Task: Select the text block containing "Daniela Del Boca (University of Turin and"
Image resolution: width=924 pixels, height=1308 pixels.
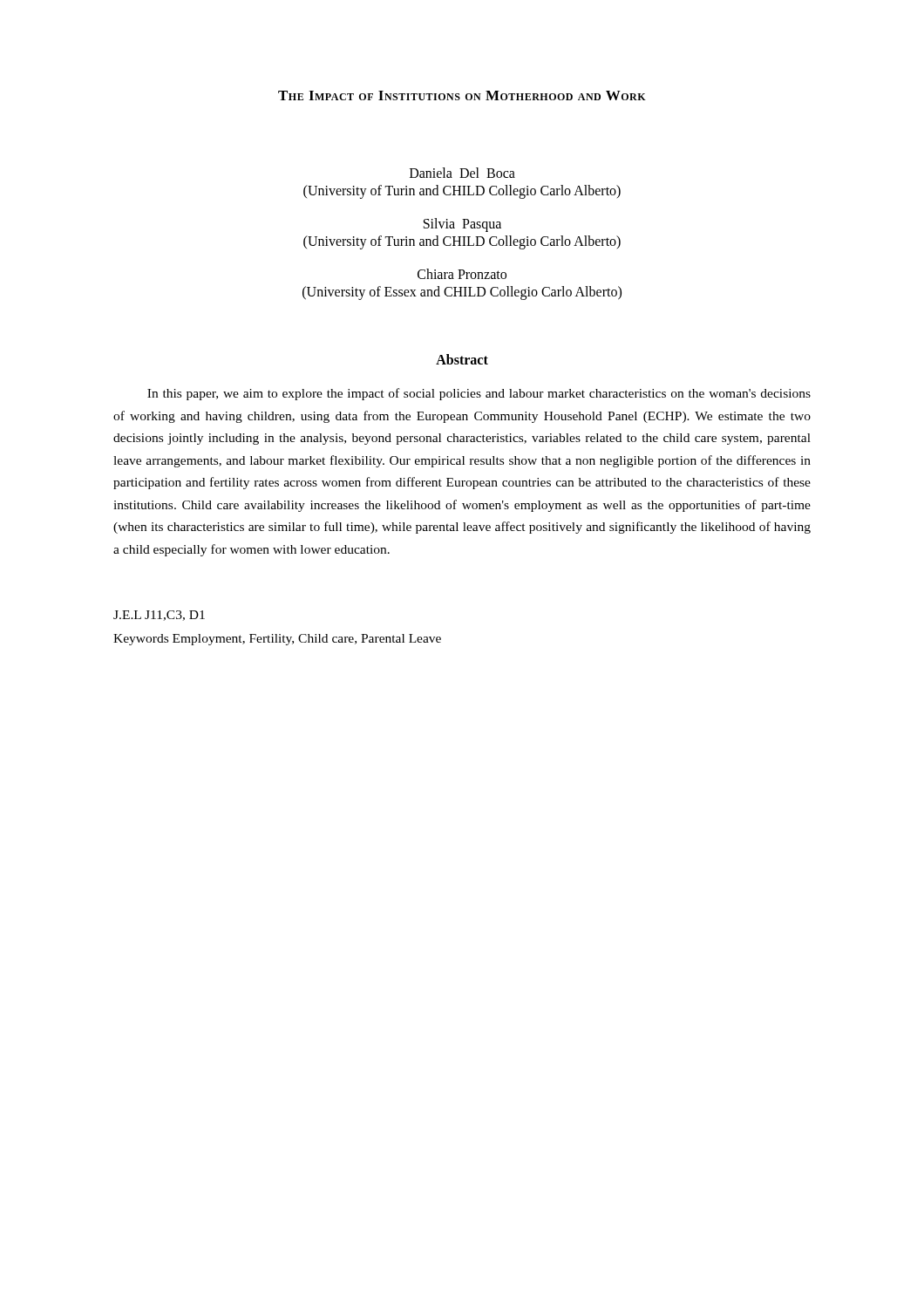Action: (x=462, y=233)
